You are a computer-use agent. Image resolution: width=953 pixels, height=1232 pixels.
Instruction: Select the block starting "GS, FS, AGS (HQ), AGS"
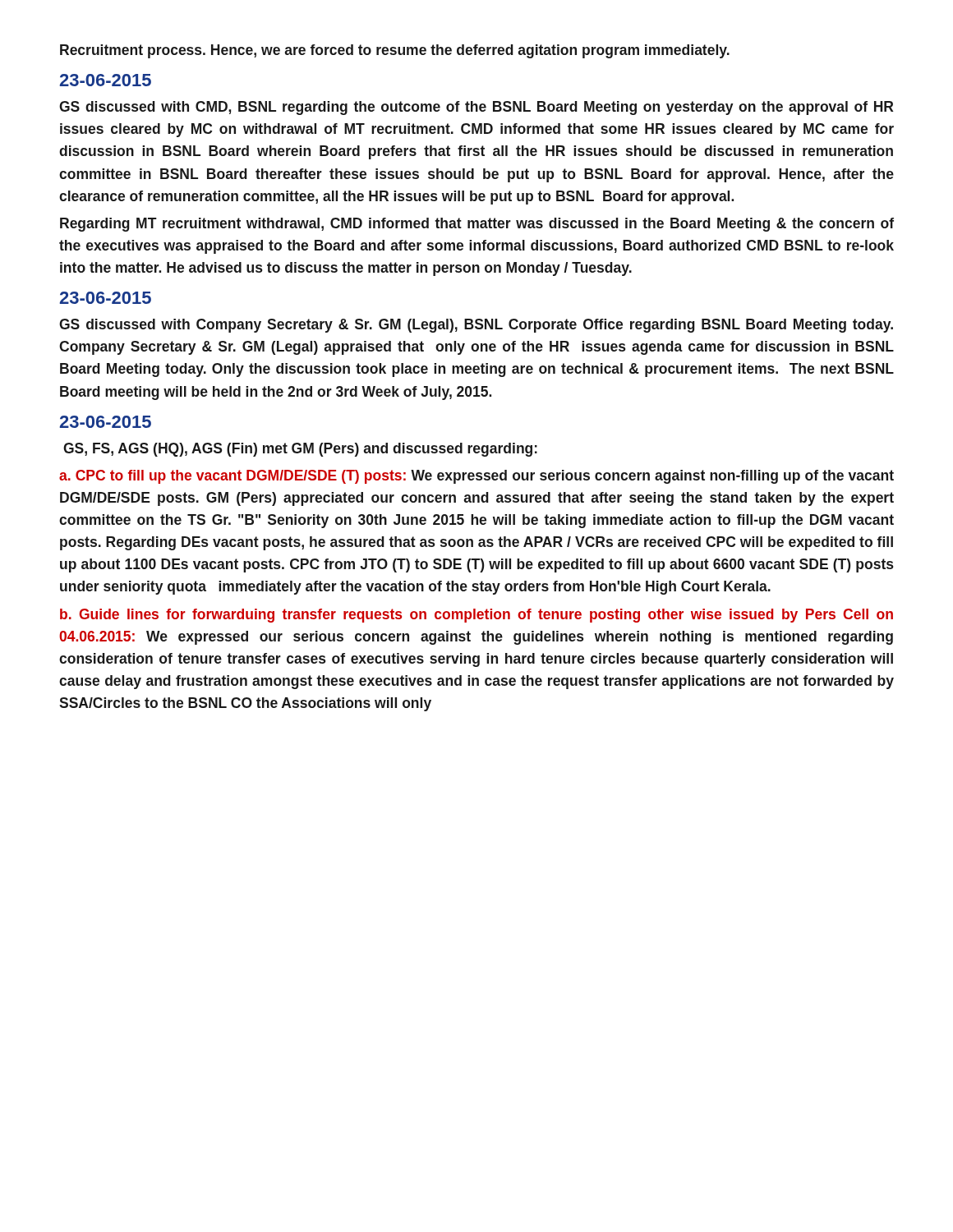[299, 448]
